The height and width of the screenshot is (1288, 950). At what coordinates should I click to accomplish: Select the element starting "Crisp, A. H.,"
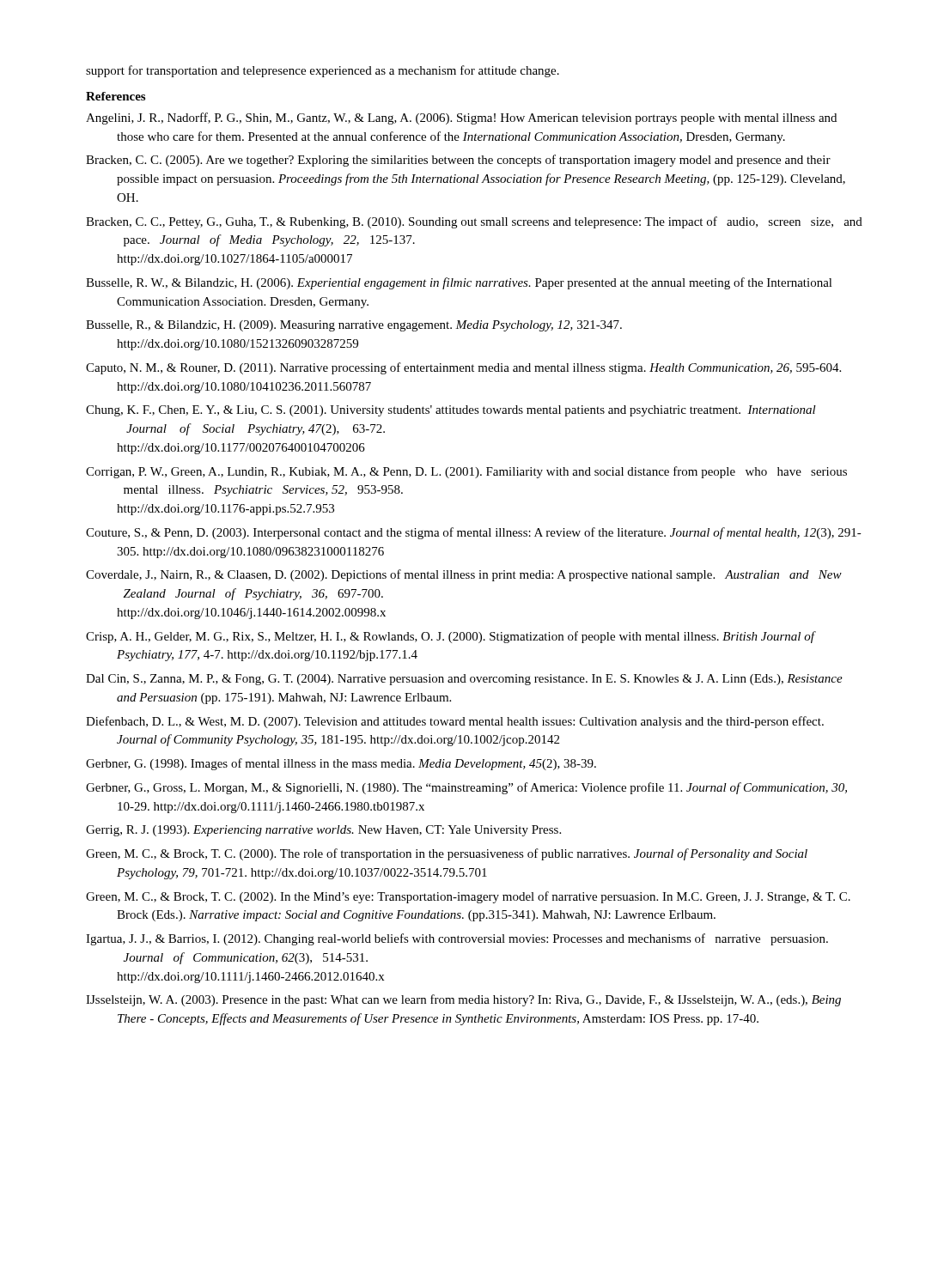coord(450,645)
